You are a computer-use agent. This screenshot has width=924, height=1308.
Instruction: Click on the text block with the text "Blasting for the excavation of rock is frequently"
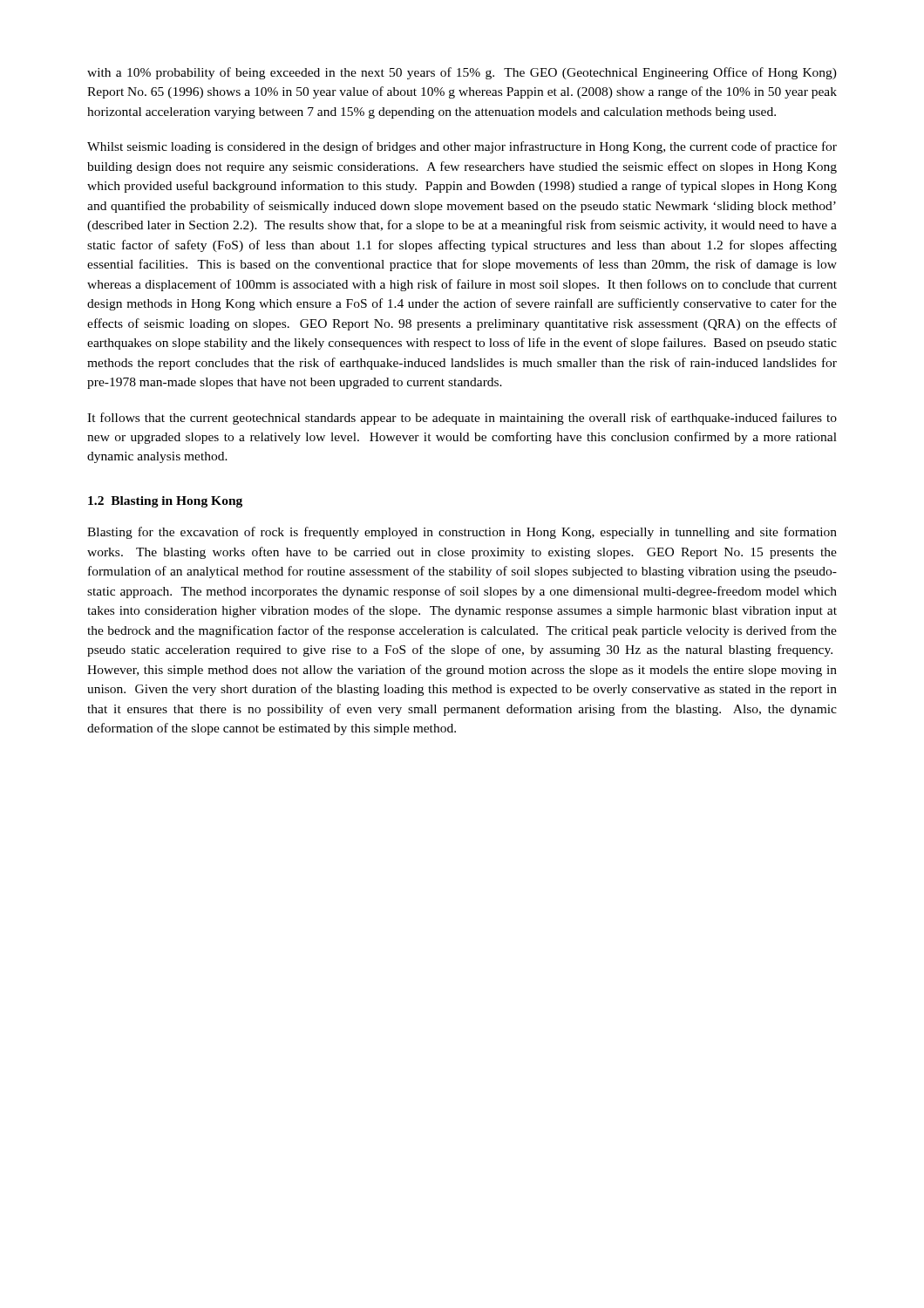coord(462,630)
